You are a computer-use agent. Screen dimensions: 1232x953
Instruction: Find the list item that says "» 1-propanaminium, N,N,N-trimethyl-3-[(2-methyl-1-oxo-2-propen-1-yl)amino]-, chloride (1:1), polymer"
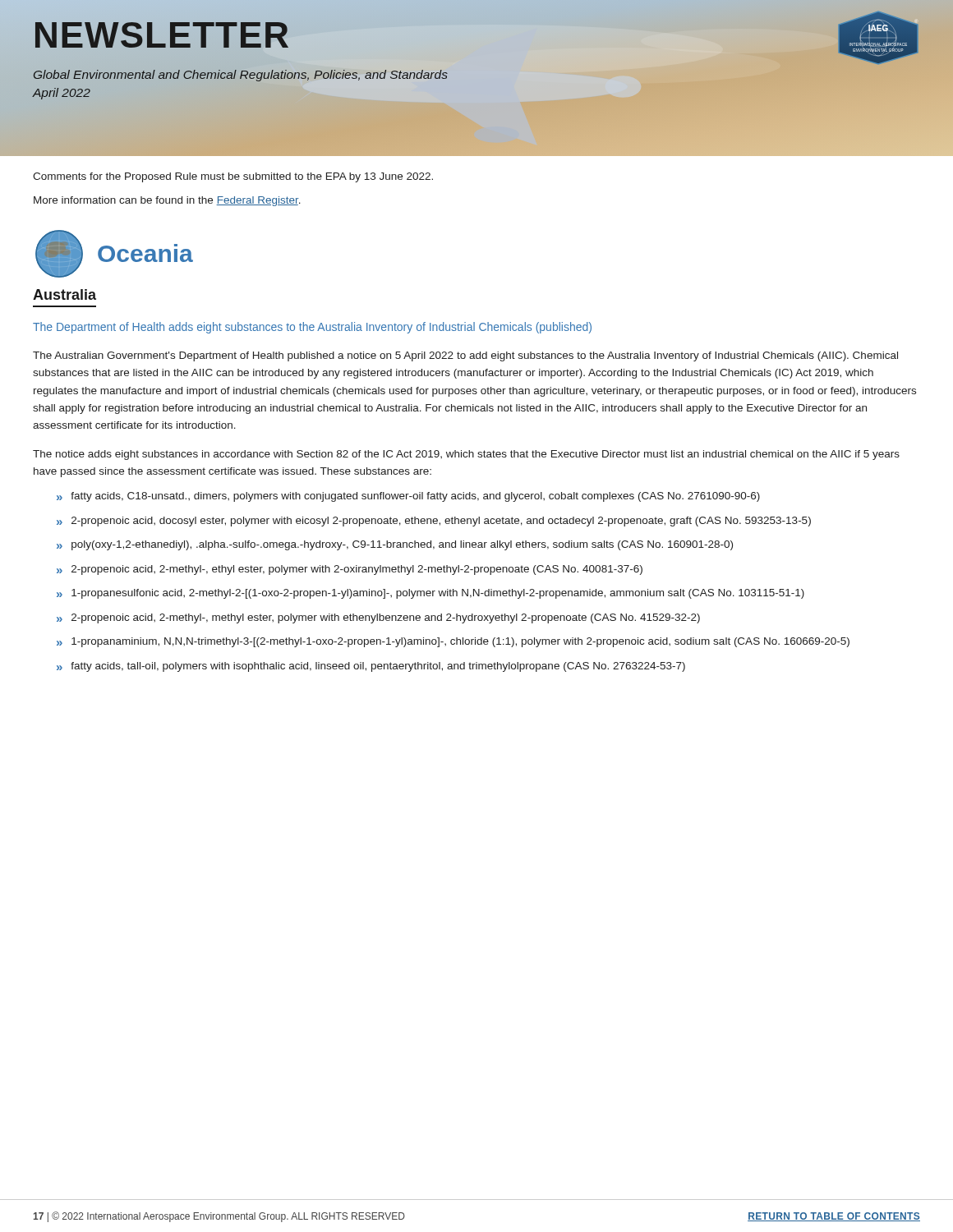click(x=453, y=643)
